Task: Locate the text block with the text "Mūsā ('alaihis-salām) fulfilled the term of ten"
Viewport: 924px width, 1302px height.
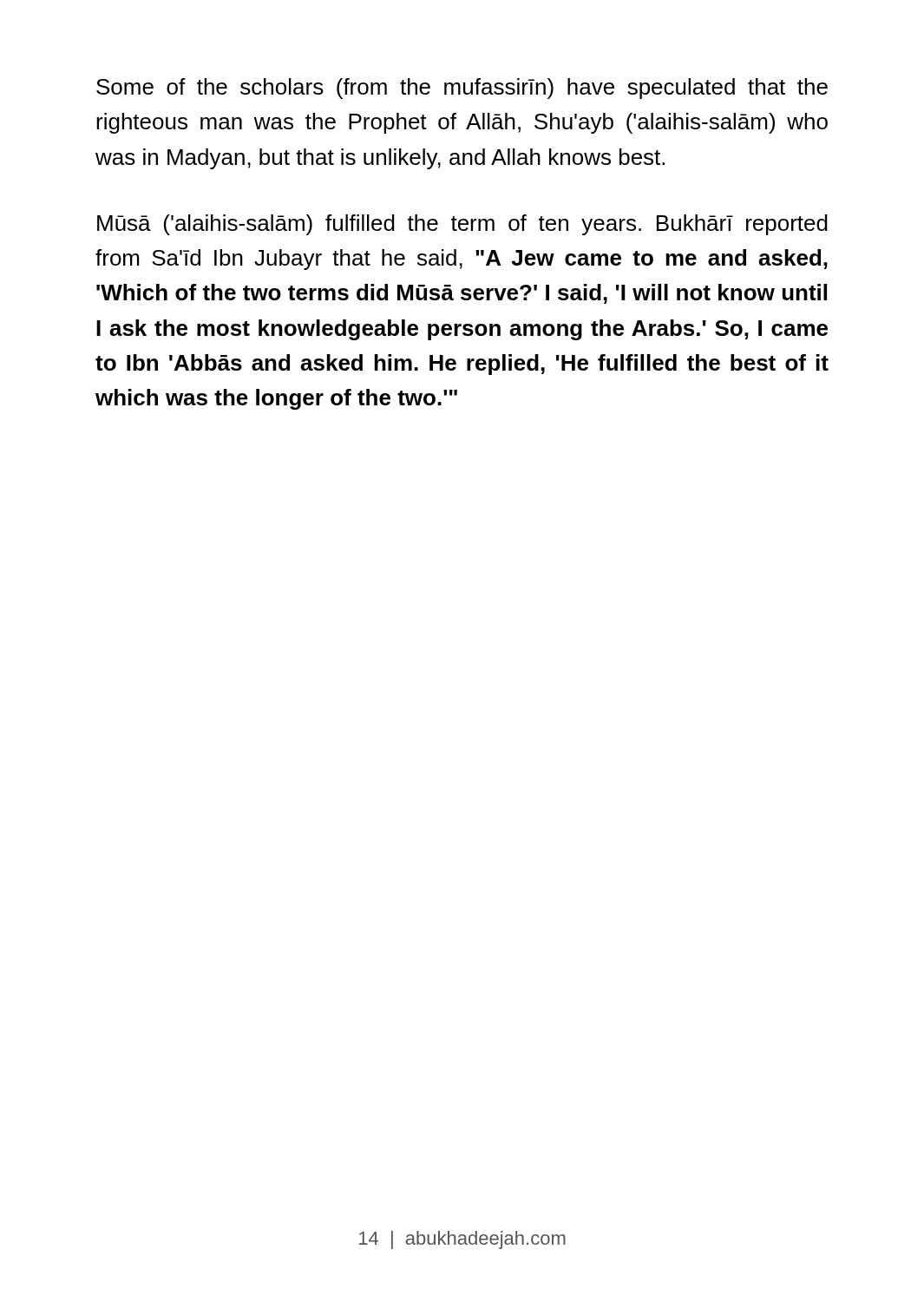Action: point(462,310)
